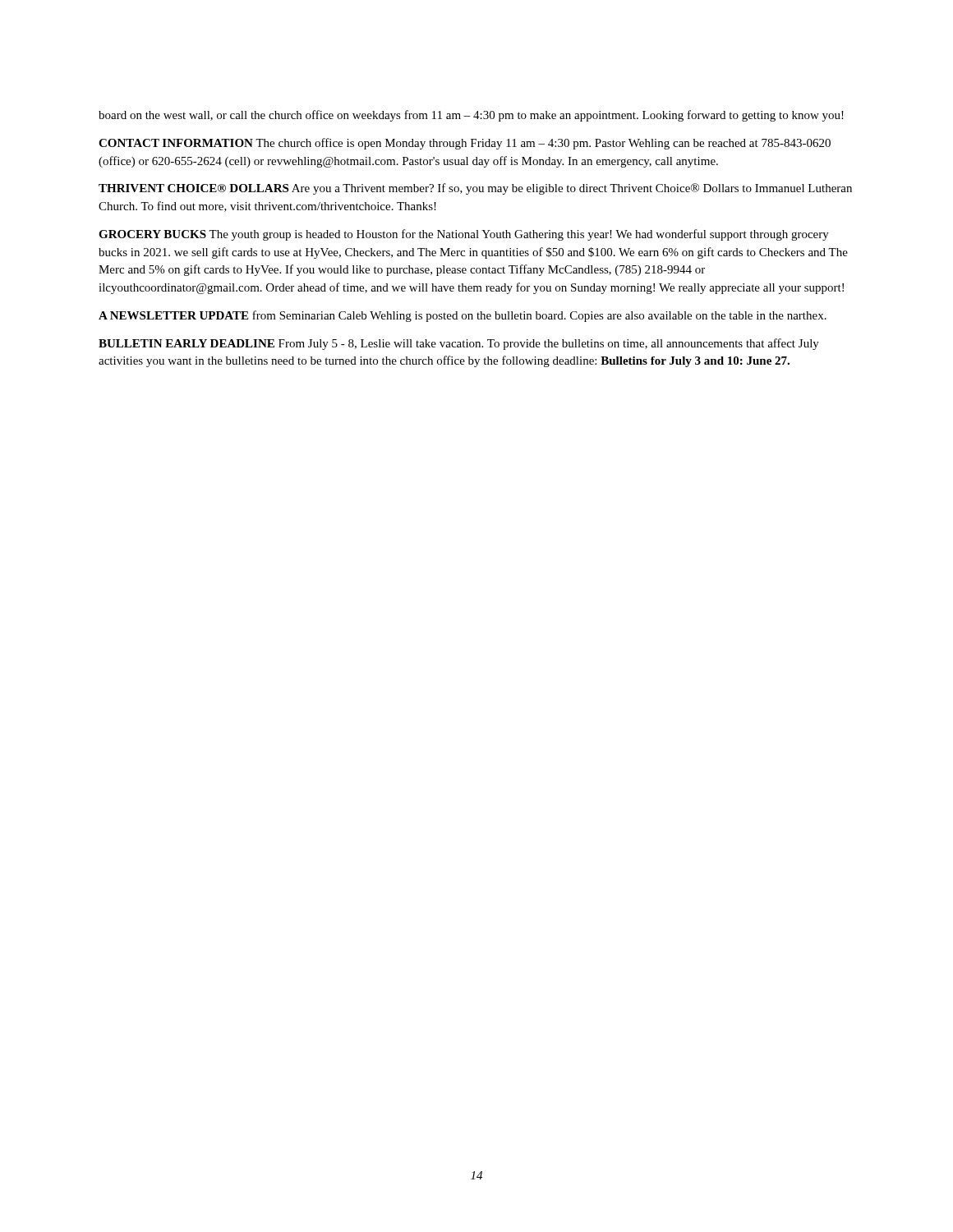Navigate to the element starting "BULLETIN EARLY DEADLINE From"
The image size is (953, 1232).
(x=459, y=352)
